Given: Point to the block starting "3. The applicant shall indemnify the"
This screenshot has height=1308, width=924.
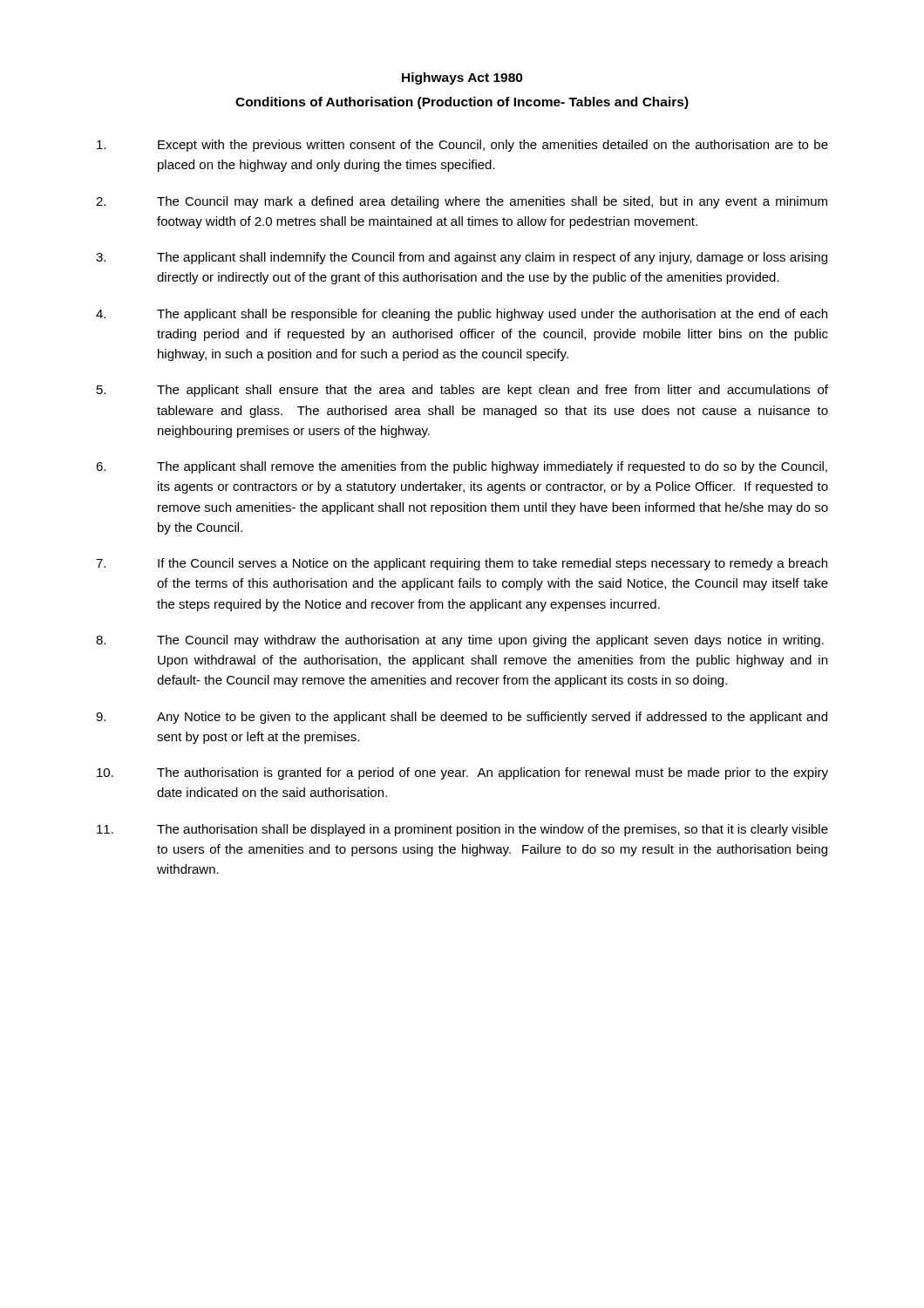Looking at the screenshot, I should tap(462, 267).
